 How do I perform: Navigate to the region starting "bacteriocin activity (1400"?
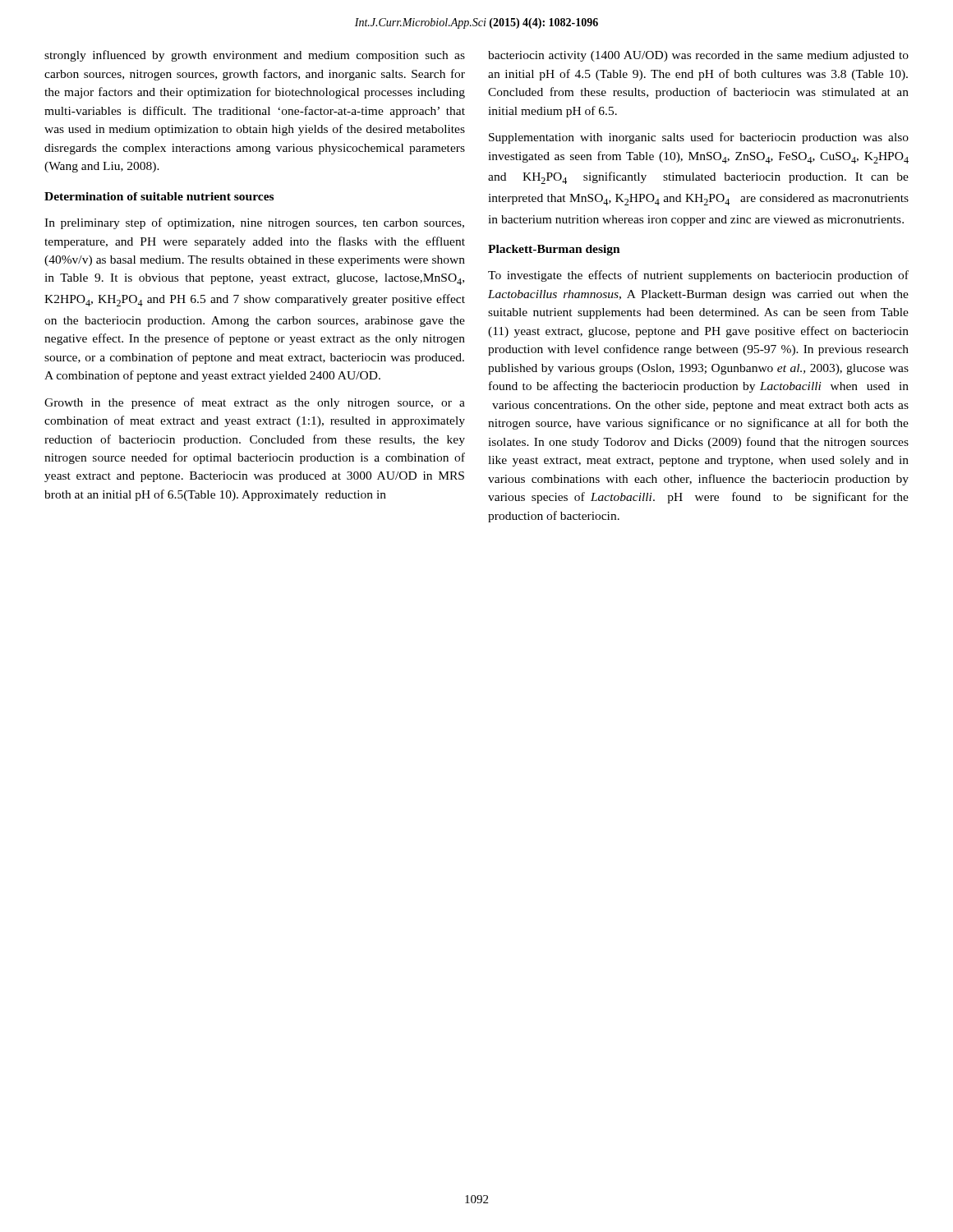pyautogui.click(x=698, y=83)
